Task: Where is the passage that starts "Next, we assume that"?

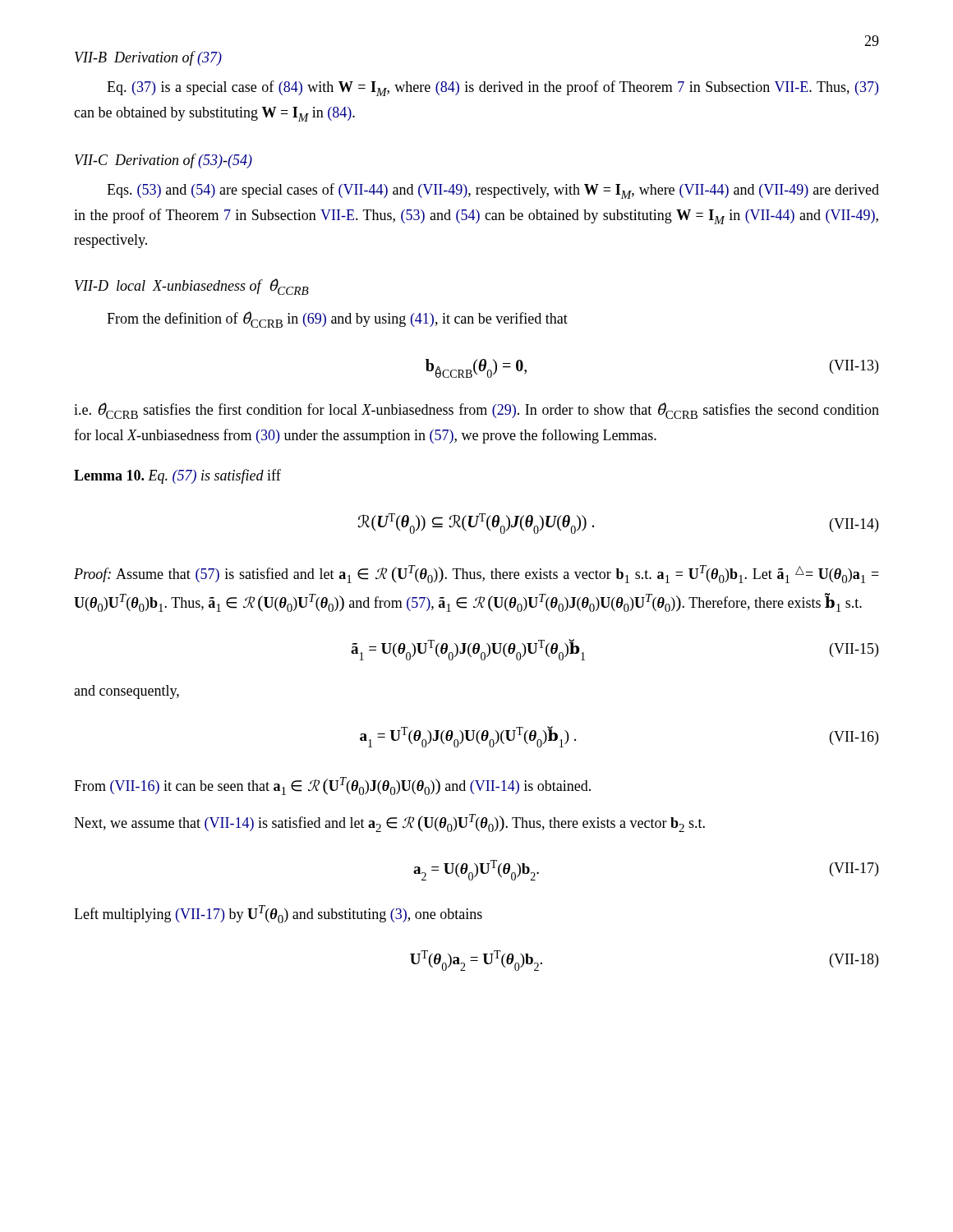Action: (390, 823)
